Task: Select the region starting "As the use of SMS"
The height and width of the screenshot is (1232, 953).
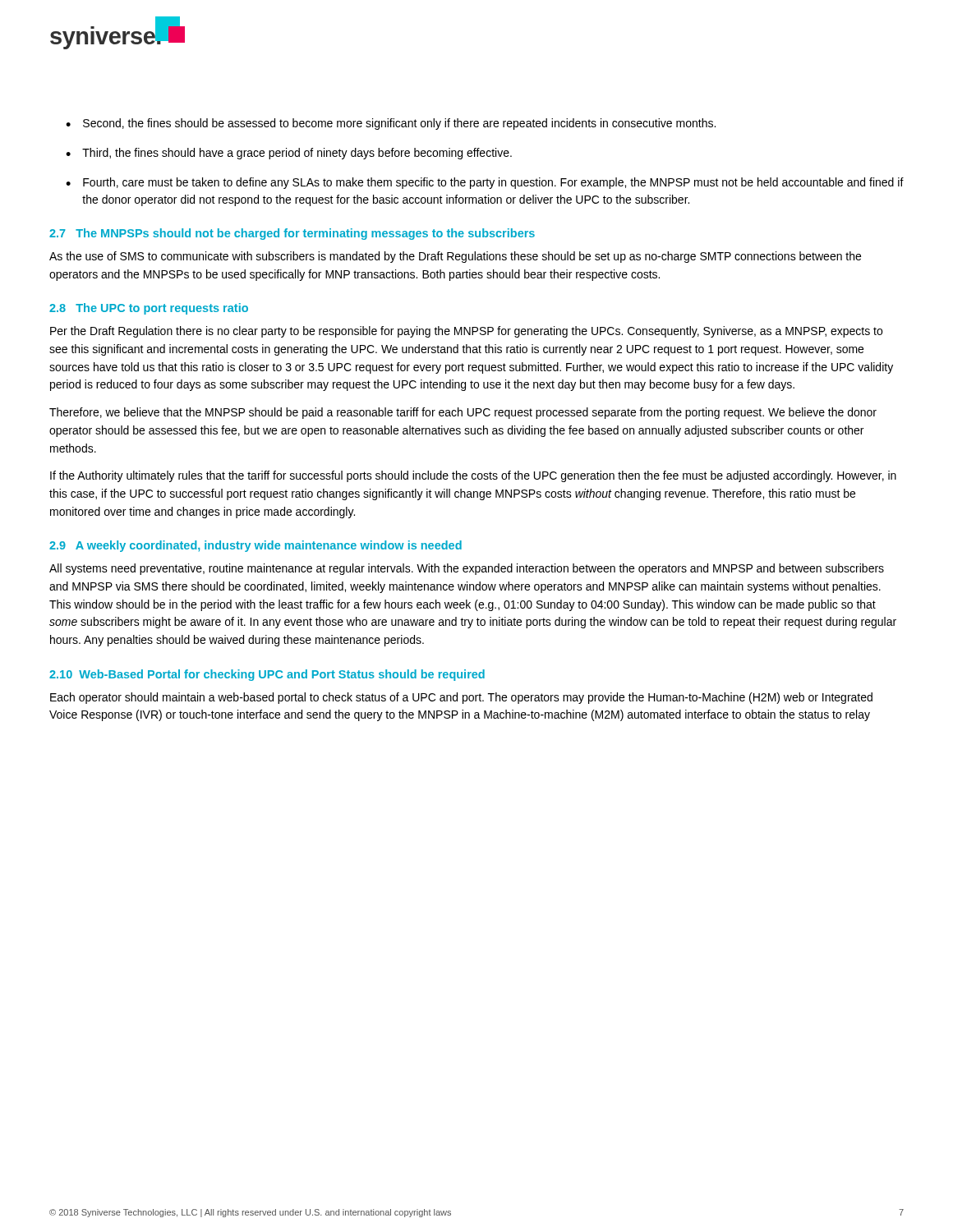Action: pyautogui.click(x=455, y=265)
